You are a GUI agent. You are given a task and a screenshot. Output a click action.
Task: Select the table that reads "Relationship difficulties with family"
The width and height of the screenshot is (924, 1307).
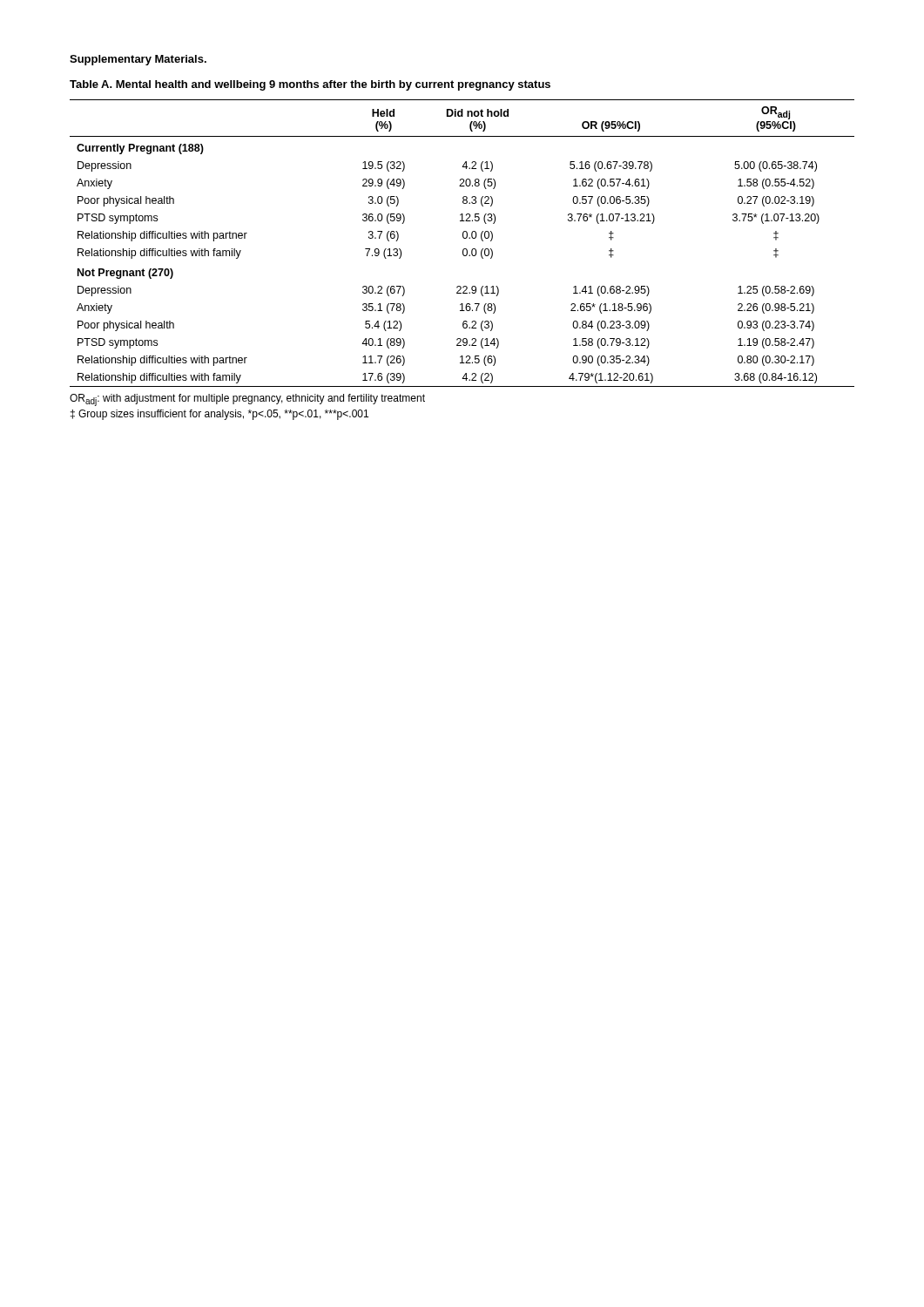(462, 243)
